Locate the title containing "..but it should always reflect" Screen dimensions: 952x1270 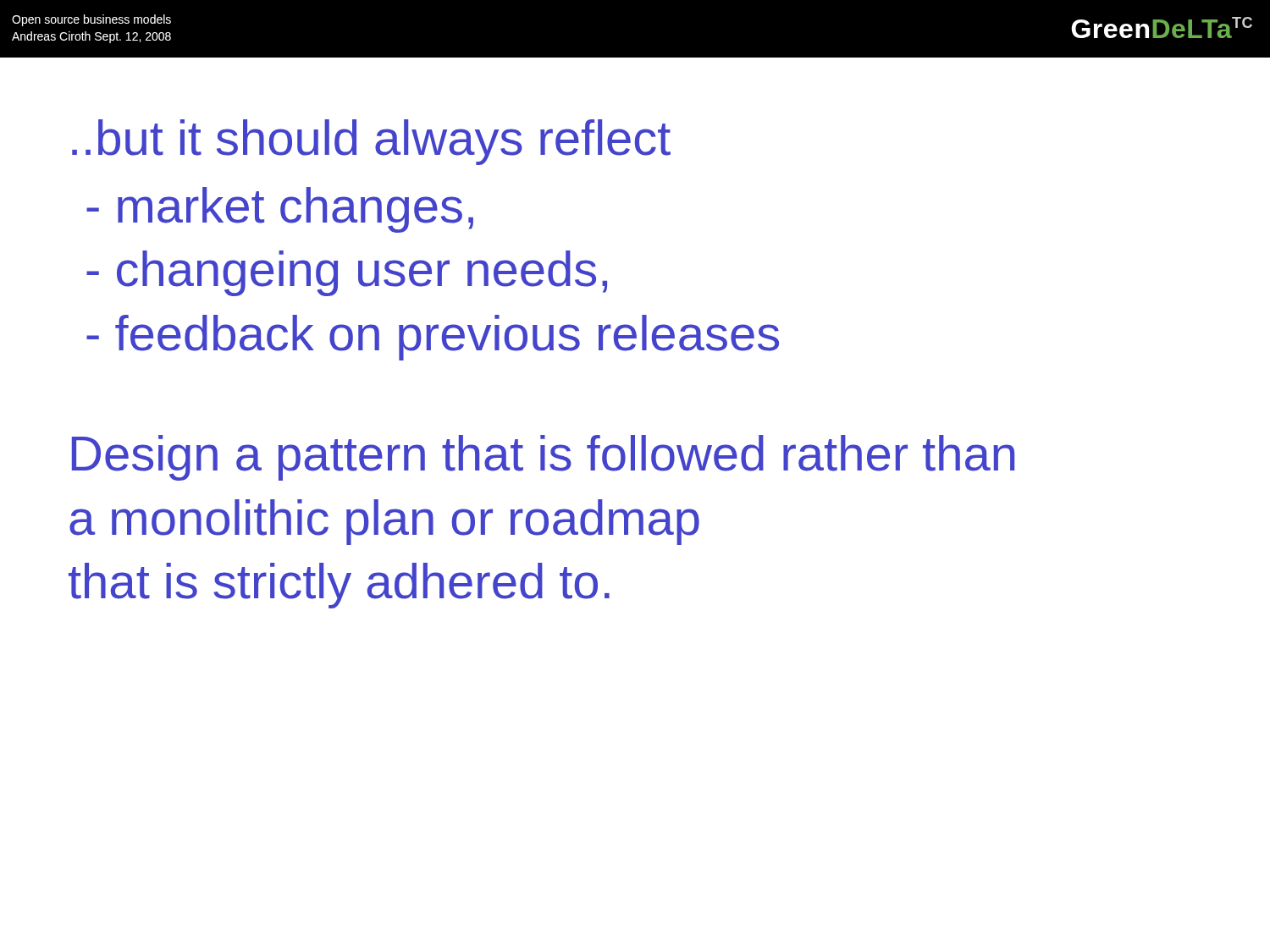pos(369,138)
